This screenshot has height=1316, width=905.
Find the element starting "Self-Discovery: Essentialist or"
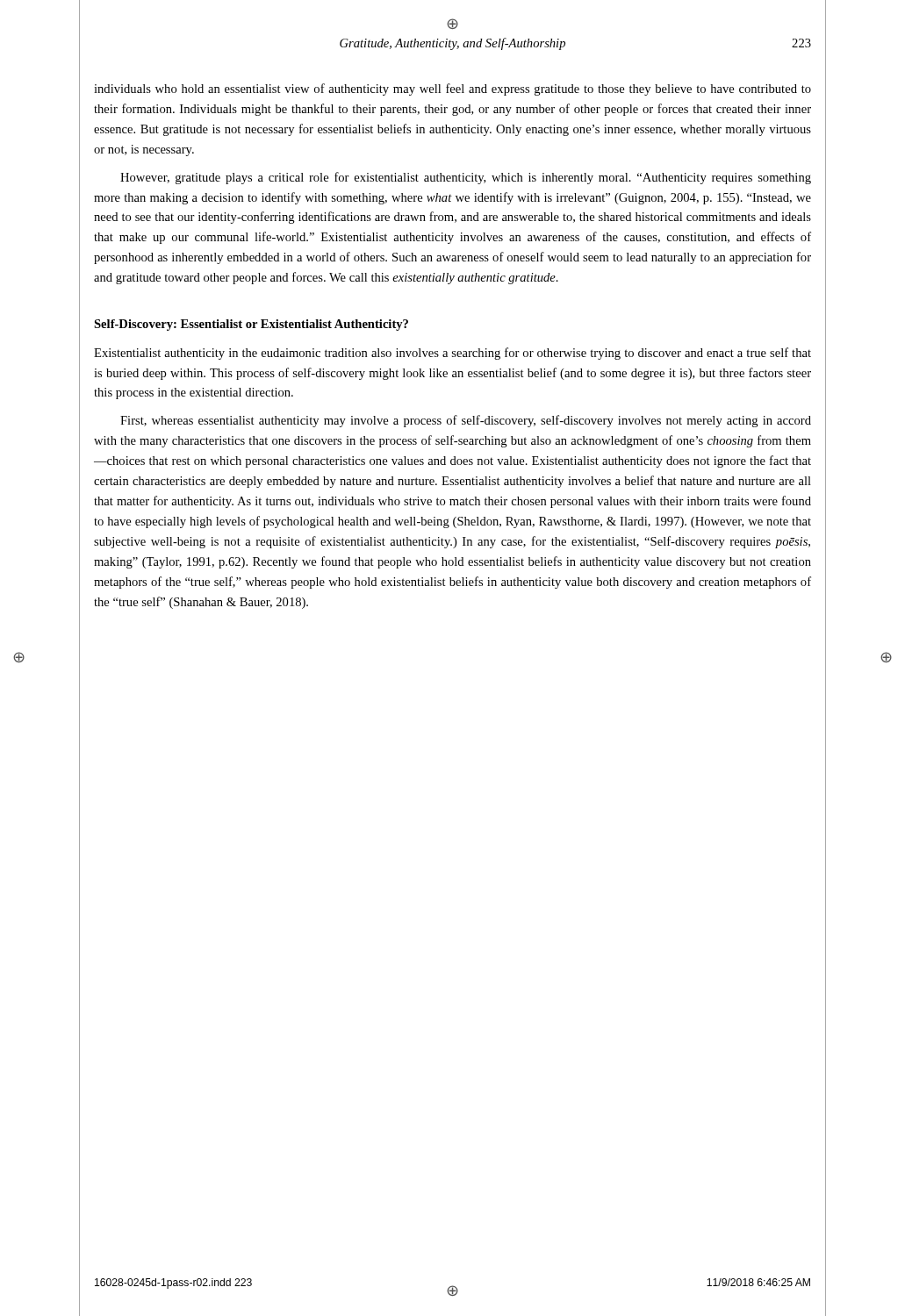point(251,324)
